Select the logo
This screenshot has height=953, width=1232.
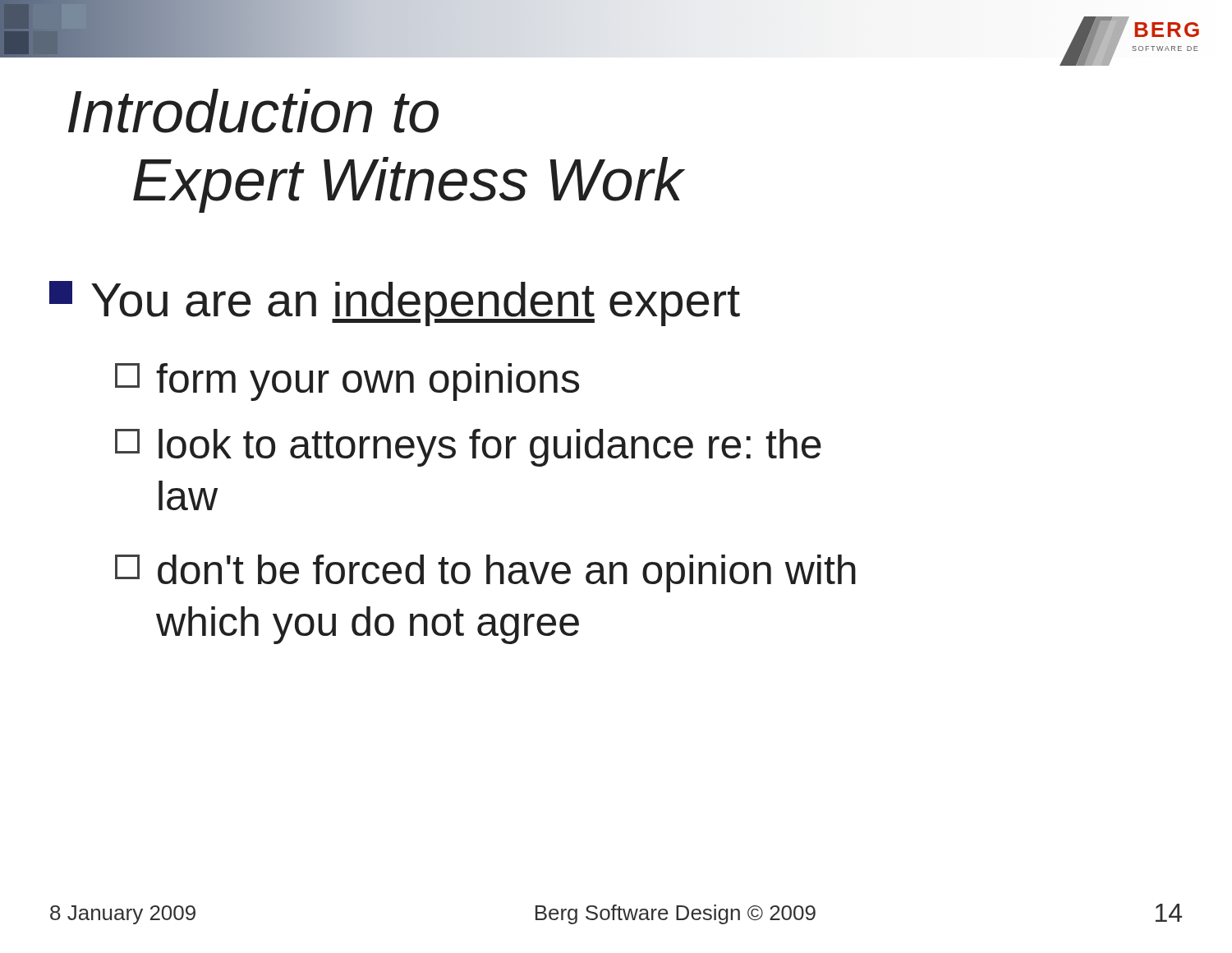coord(1125,41)
